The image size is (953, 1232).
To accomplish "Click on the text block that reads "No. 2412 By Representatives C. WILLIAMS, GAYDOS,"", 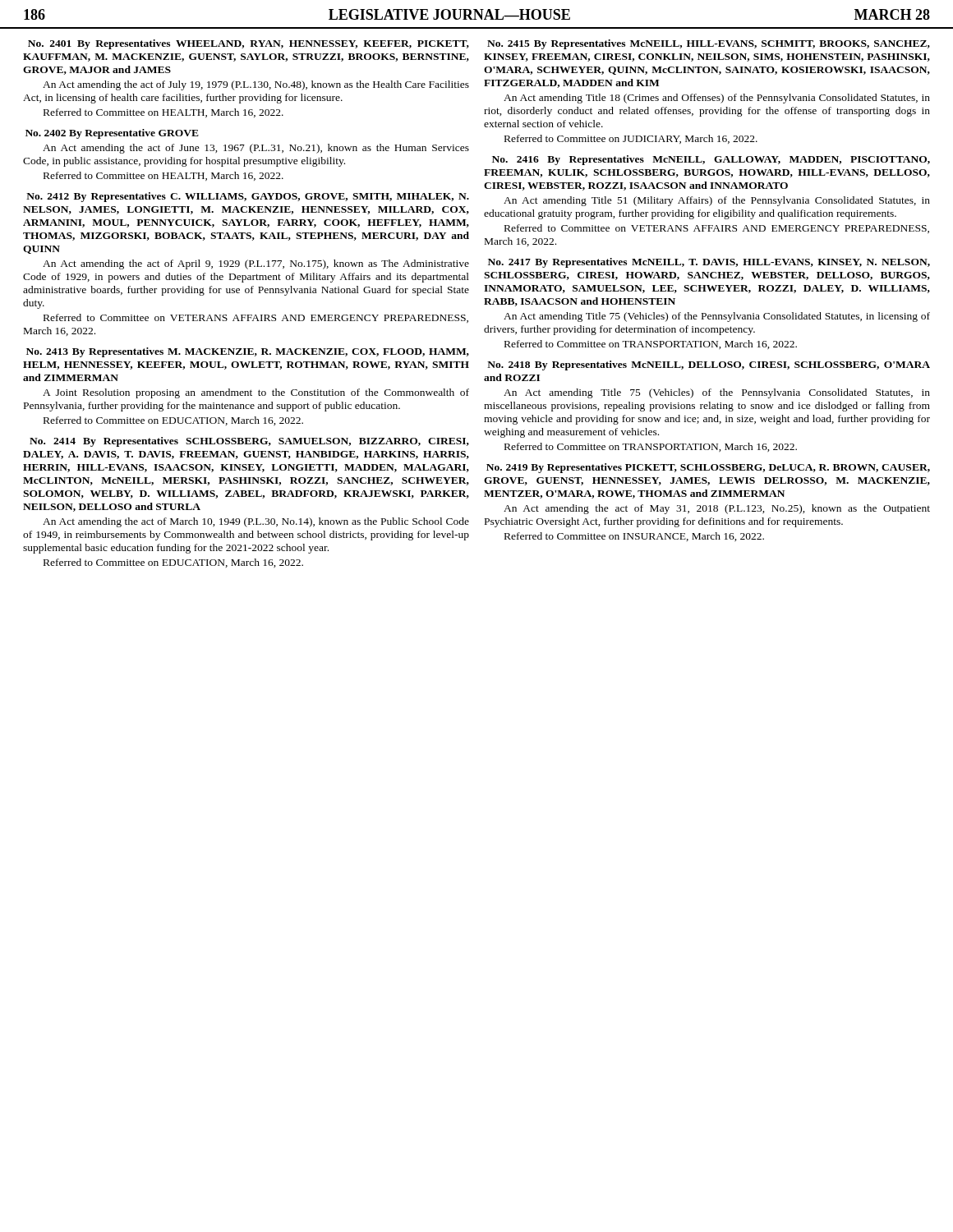I will coord(246,264).
